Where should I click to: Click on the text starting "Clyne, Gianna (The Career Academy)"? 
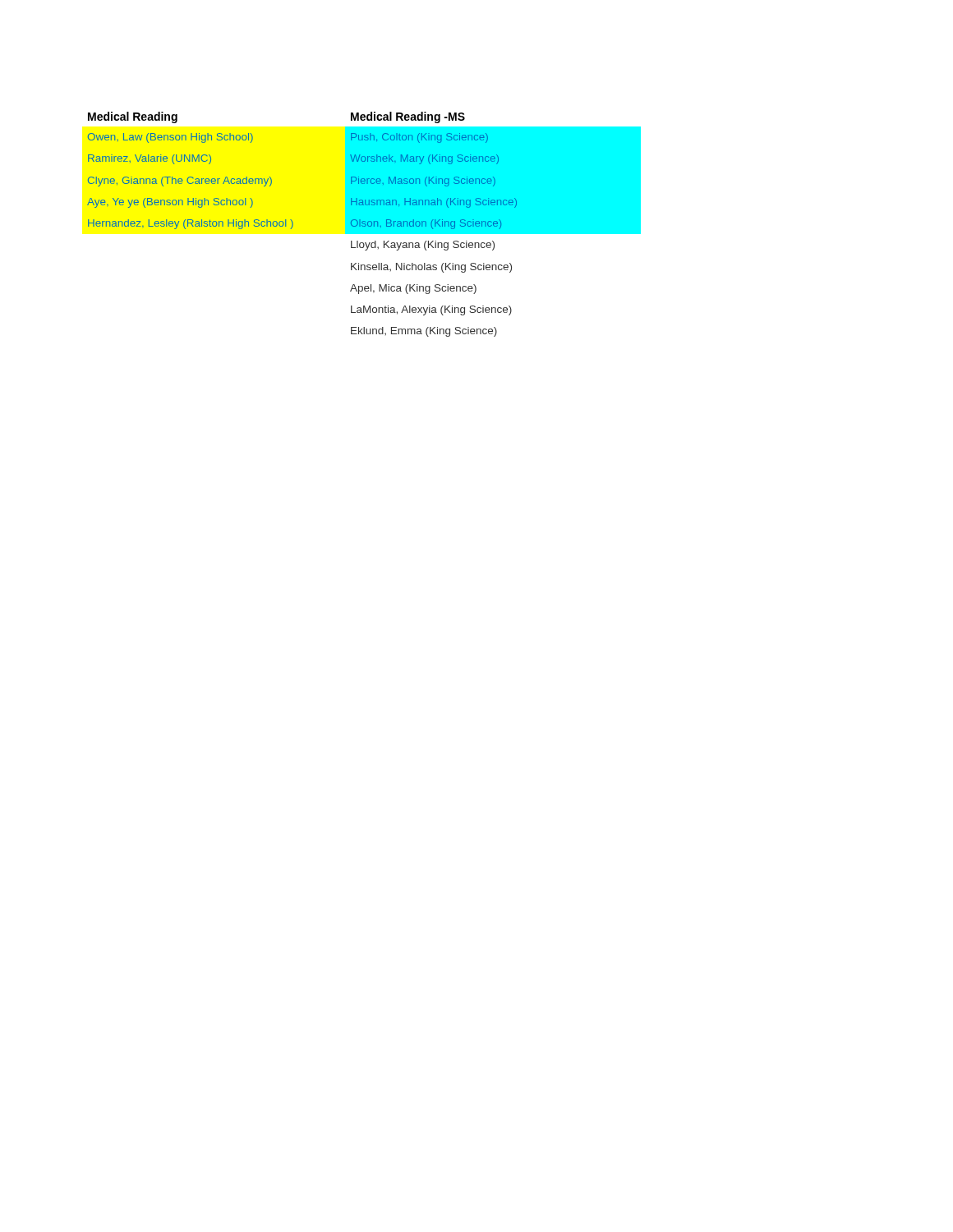180,180
